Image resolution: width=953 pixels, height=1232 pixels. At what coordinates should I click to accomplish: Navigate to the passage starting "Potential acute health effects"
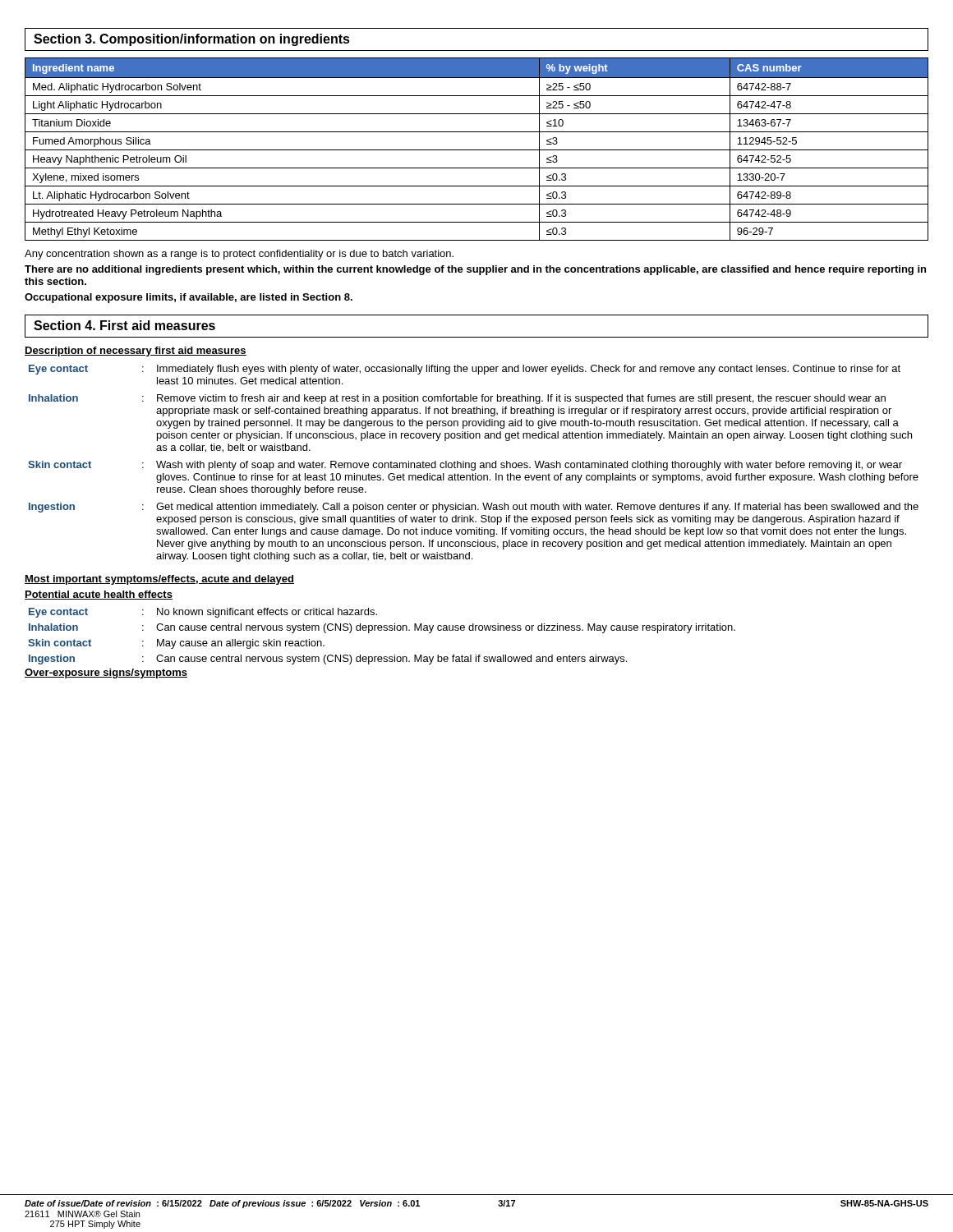(99, 595)
